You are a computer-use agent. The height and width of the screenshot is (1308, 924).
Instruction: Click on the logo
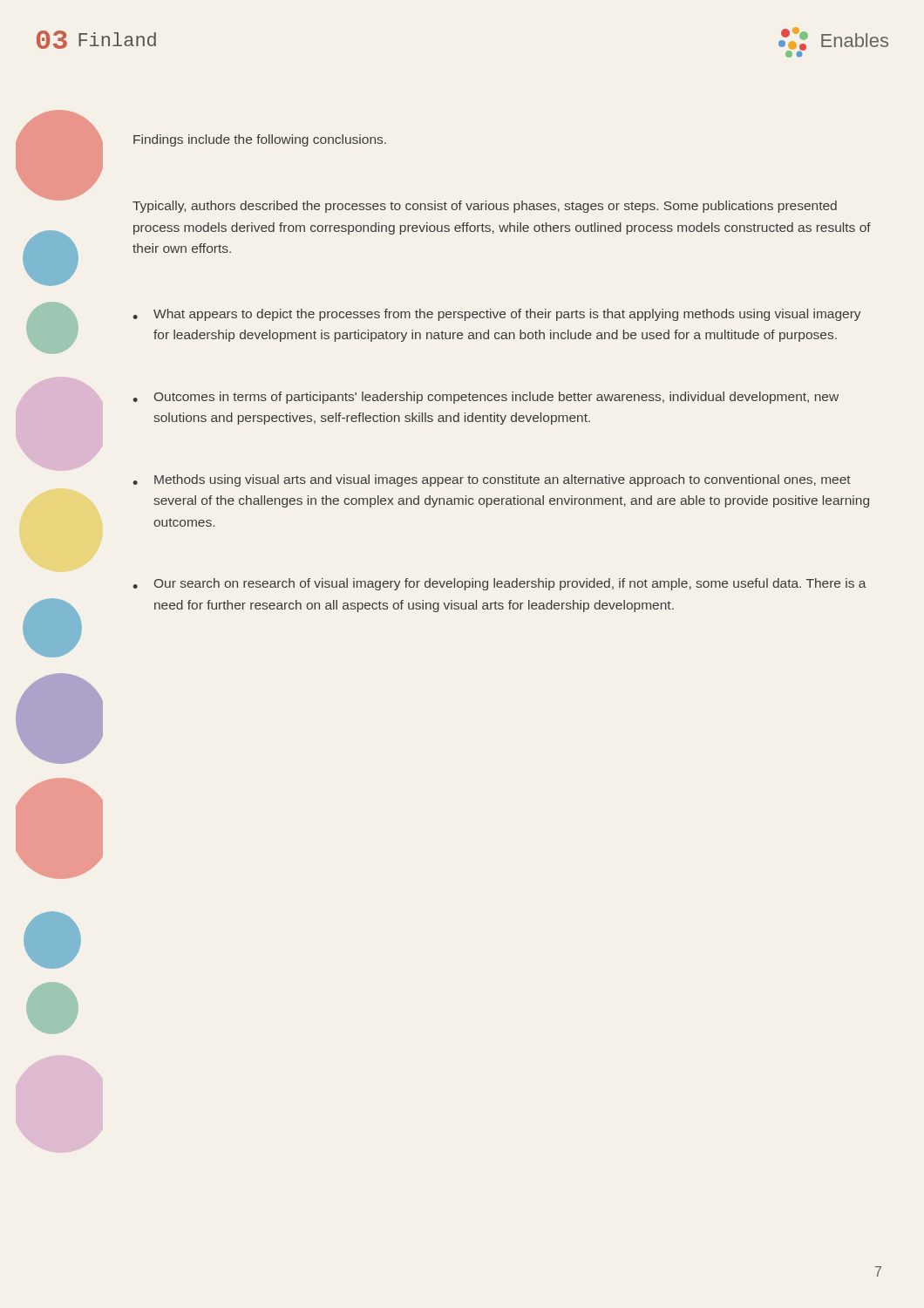833,41
